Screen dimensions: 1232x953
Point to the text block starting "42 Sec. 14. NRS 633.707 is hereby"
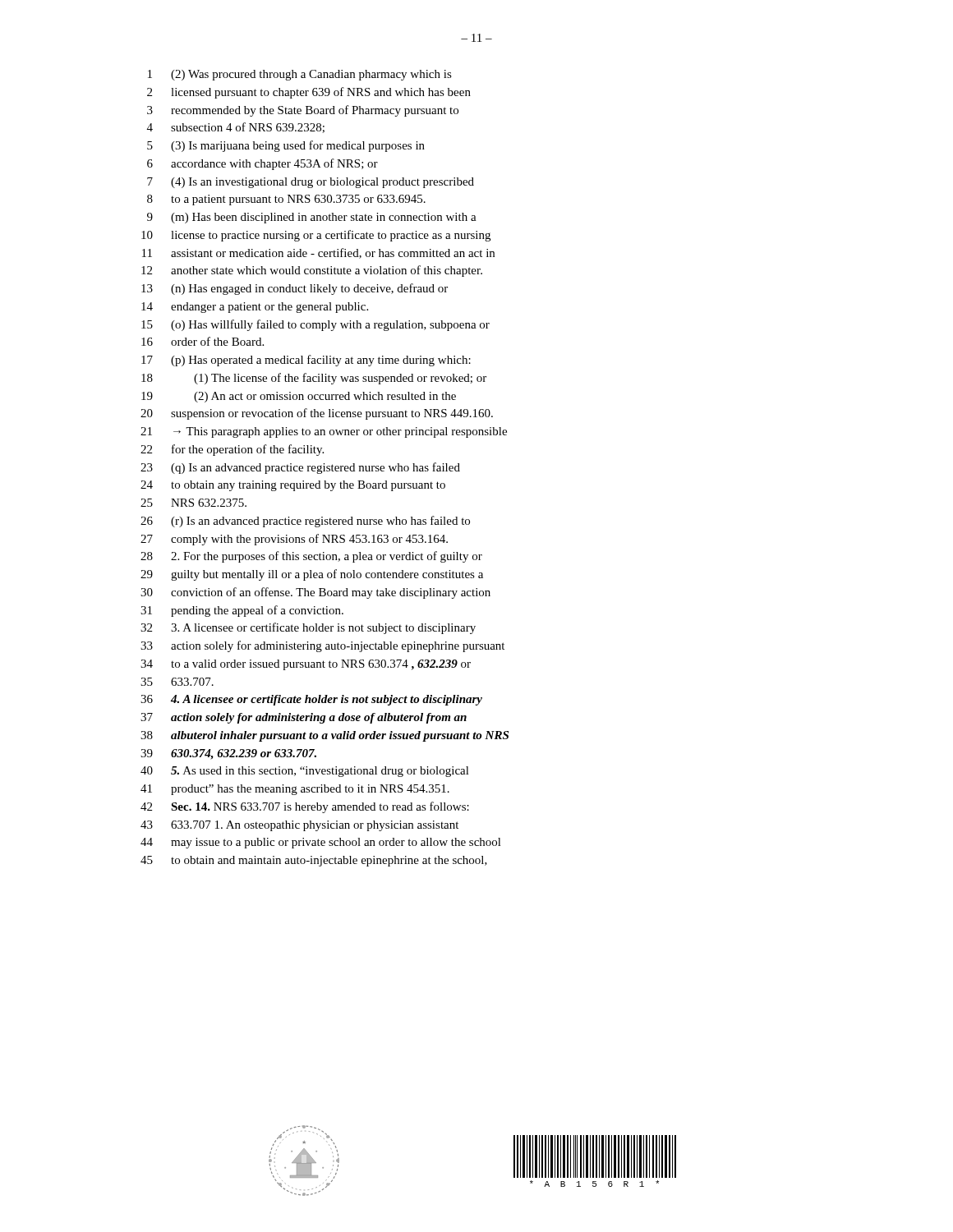tap(305, 807)
